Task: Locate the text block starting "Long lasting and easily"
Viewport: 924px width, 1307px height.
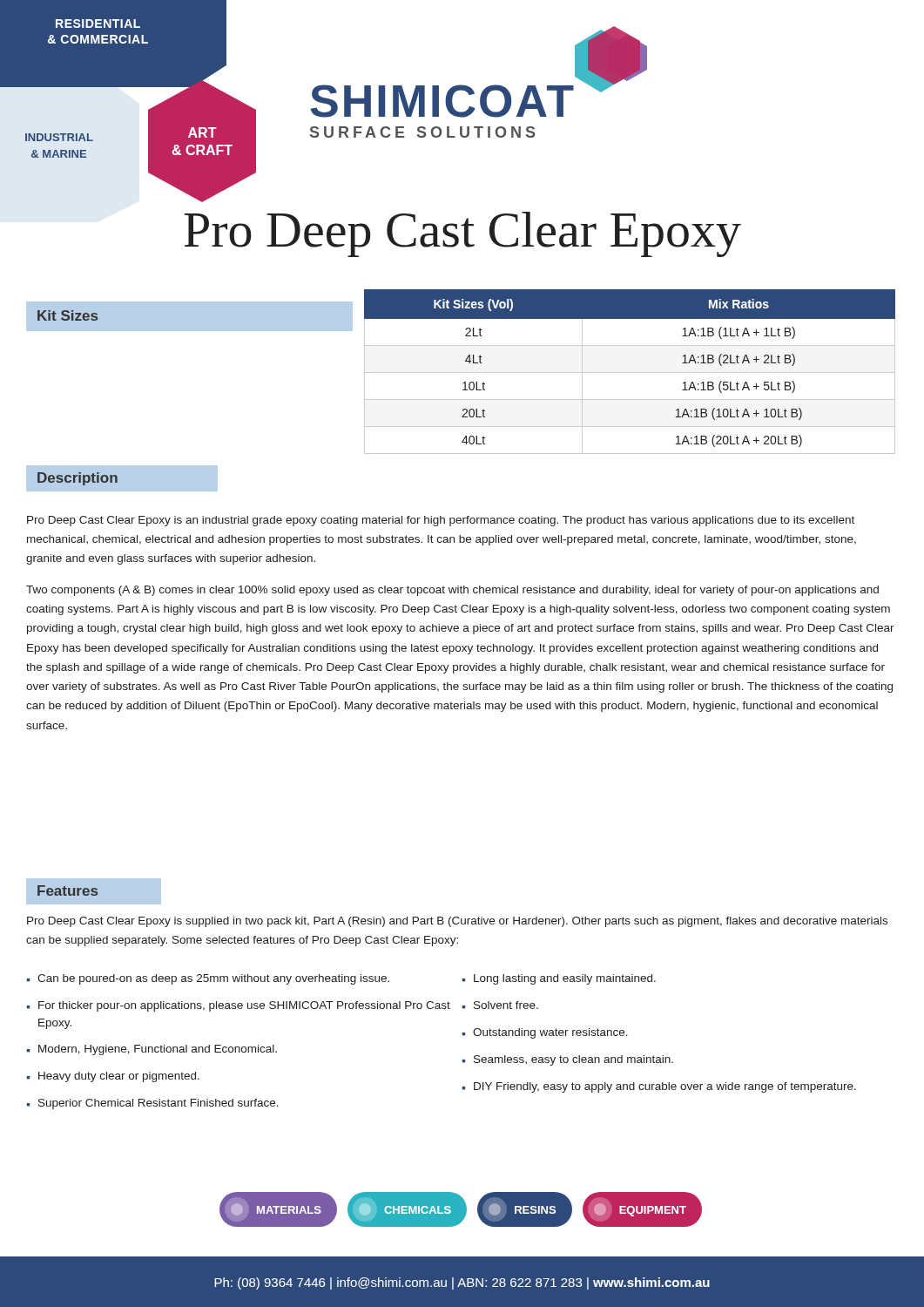Action: point(565,978)
